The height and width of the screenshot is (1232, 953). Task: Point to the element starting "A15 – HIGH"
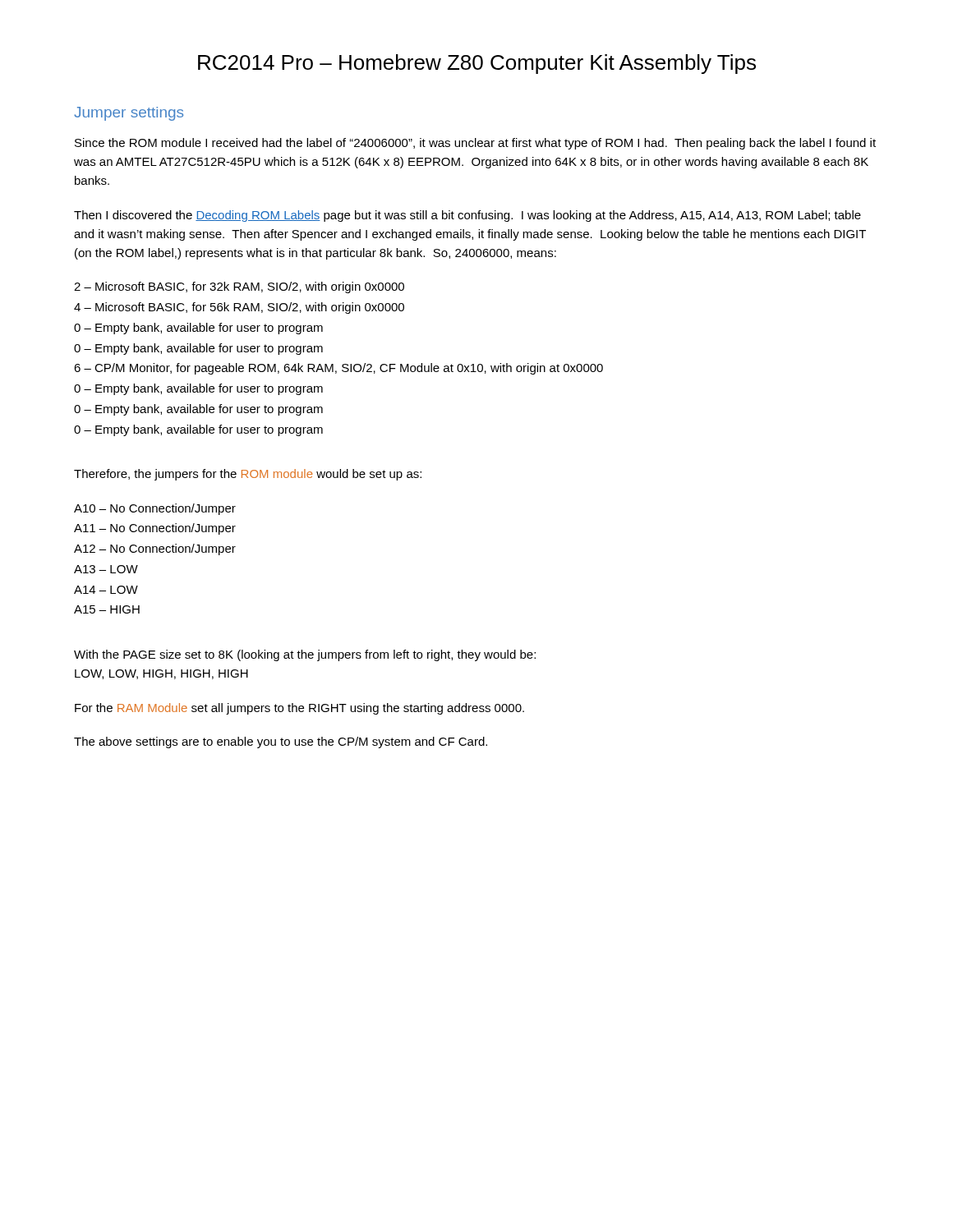pyautogui.click(x=107, y=609)
